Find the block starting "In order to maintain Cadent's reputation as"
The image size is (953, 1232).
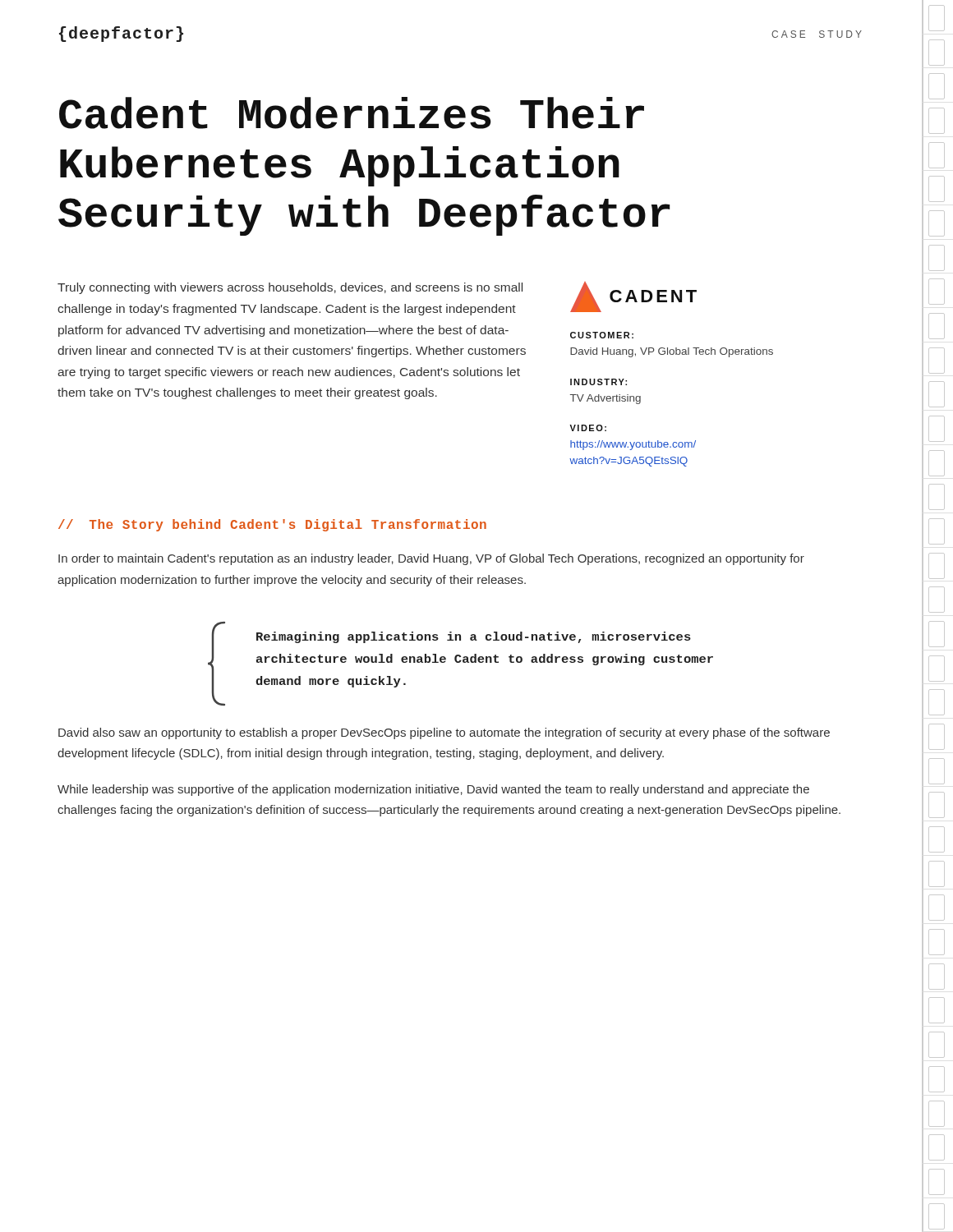click(x=431, y=569)
